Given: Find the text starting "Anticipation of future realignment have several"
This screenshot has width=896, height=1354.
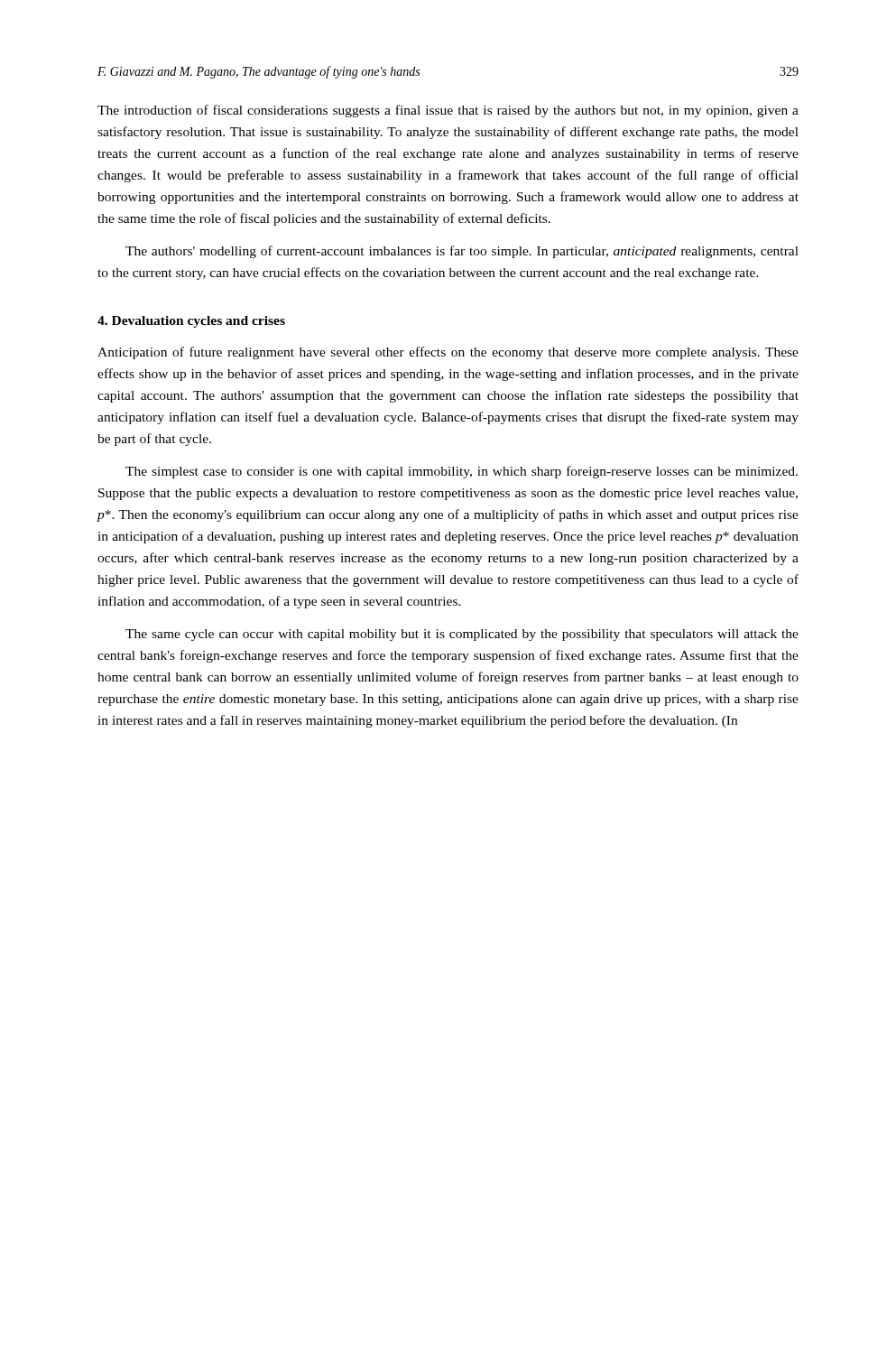Looking at the screenshot, I should [x=448, y=536].
